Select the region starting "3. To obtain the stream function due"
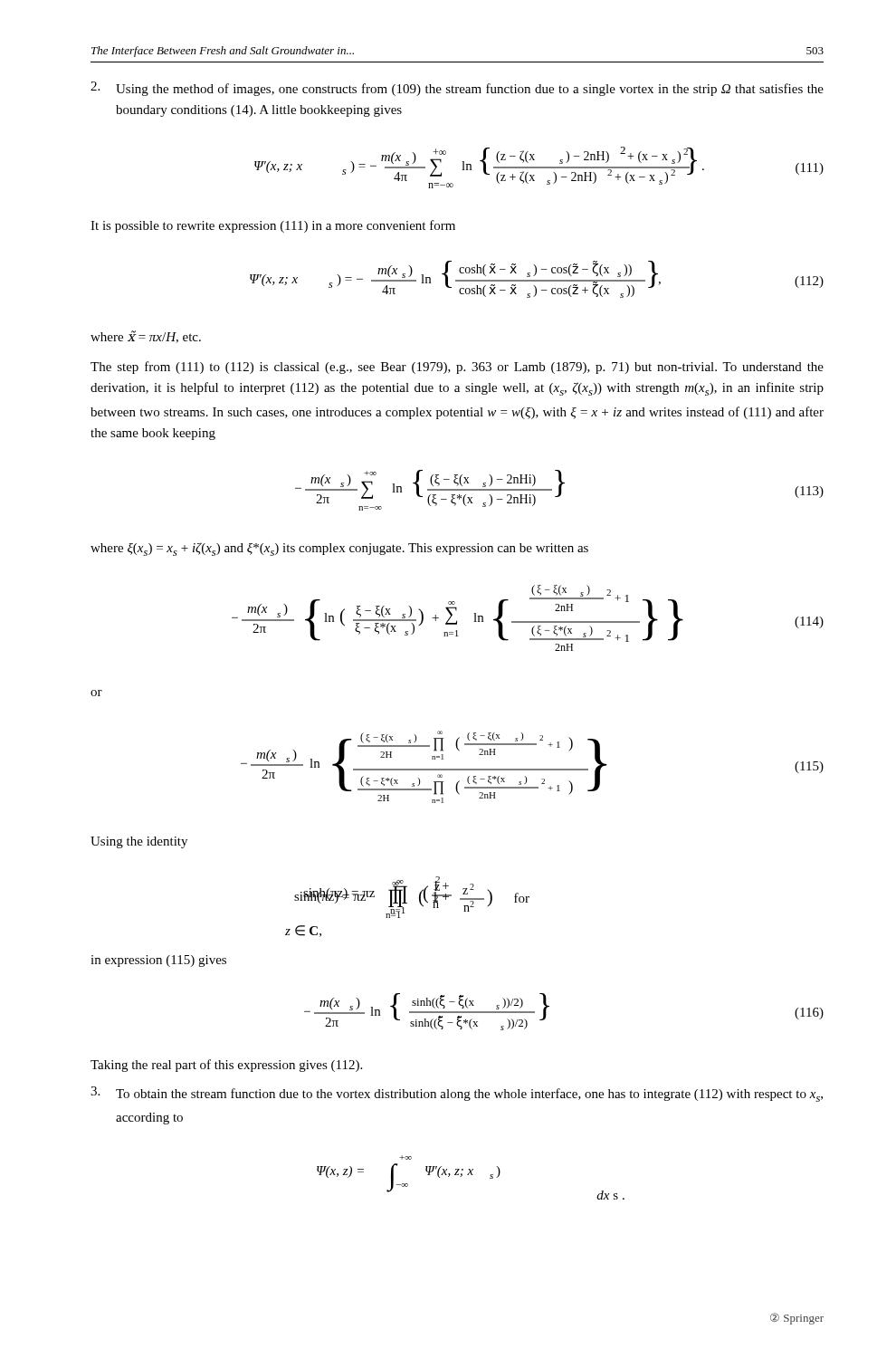The image size is (896, 1358). click(457, 1106)
